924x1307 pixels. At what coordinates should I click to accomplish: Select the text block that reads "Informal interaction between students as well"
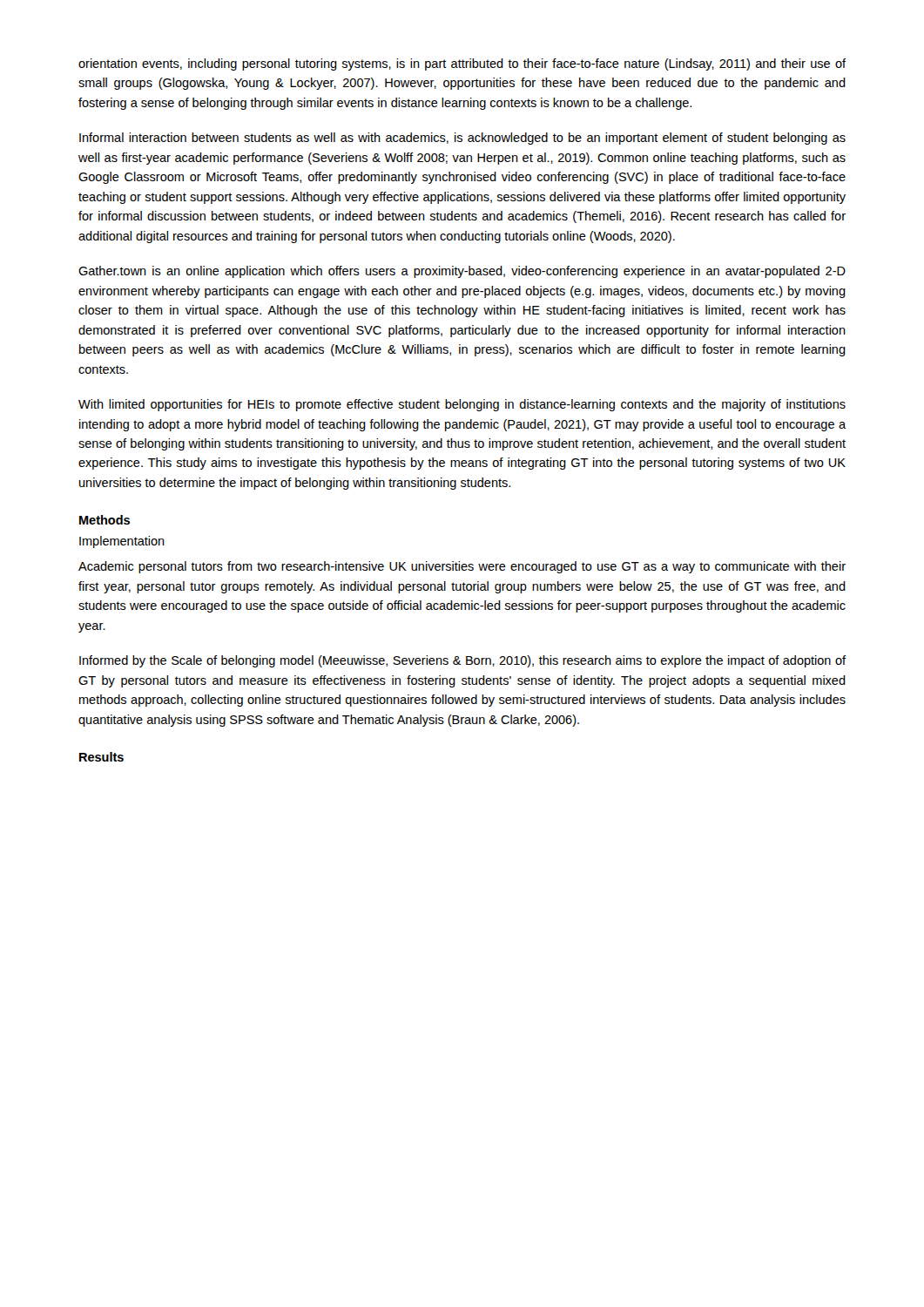[x=462, y=187]
